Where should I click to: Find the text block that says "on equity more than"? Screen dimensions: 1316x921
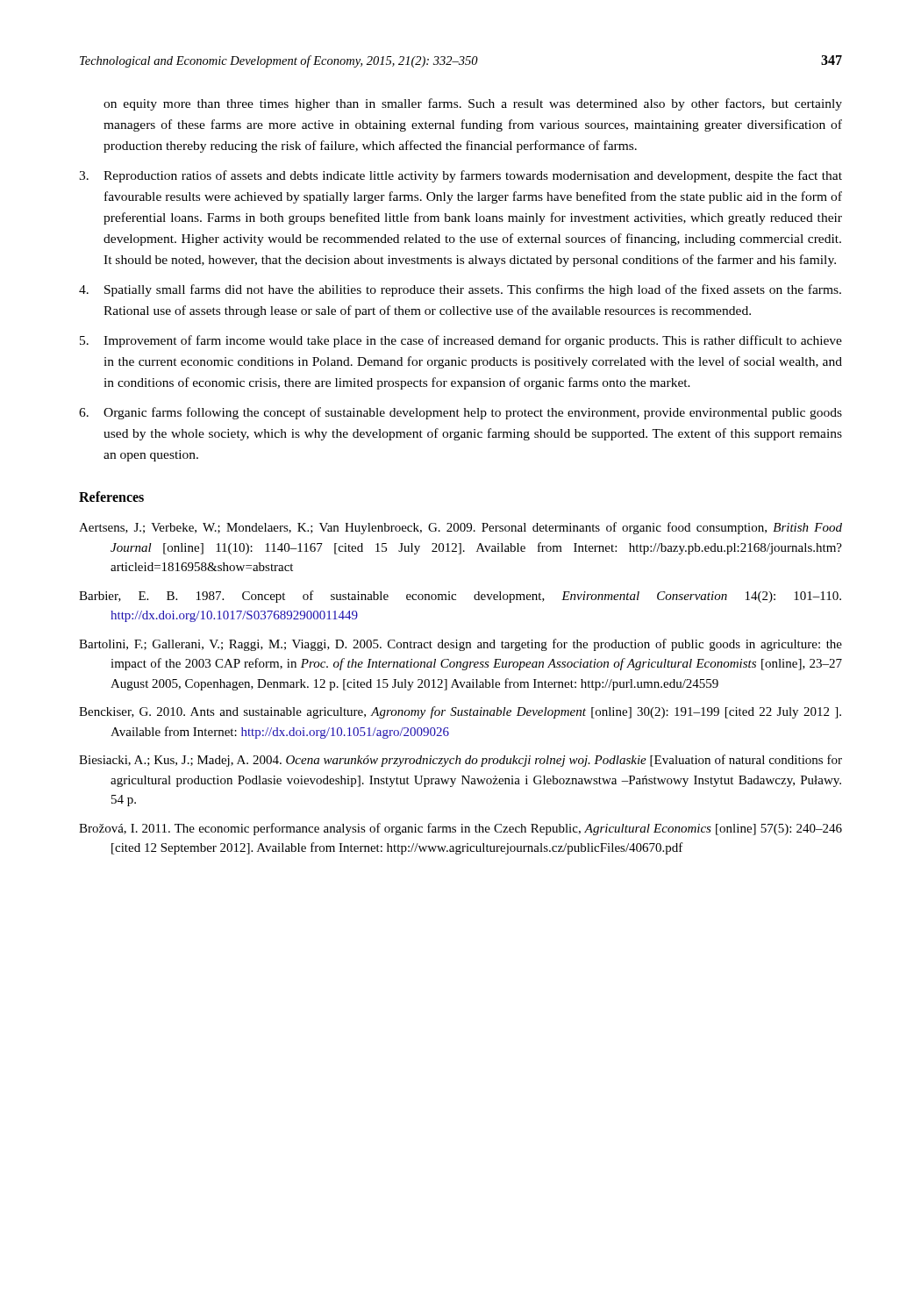click(473, 124)
